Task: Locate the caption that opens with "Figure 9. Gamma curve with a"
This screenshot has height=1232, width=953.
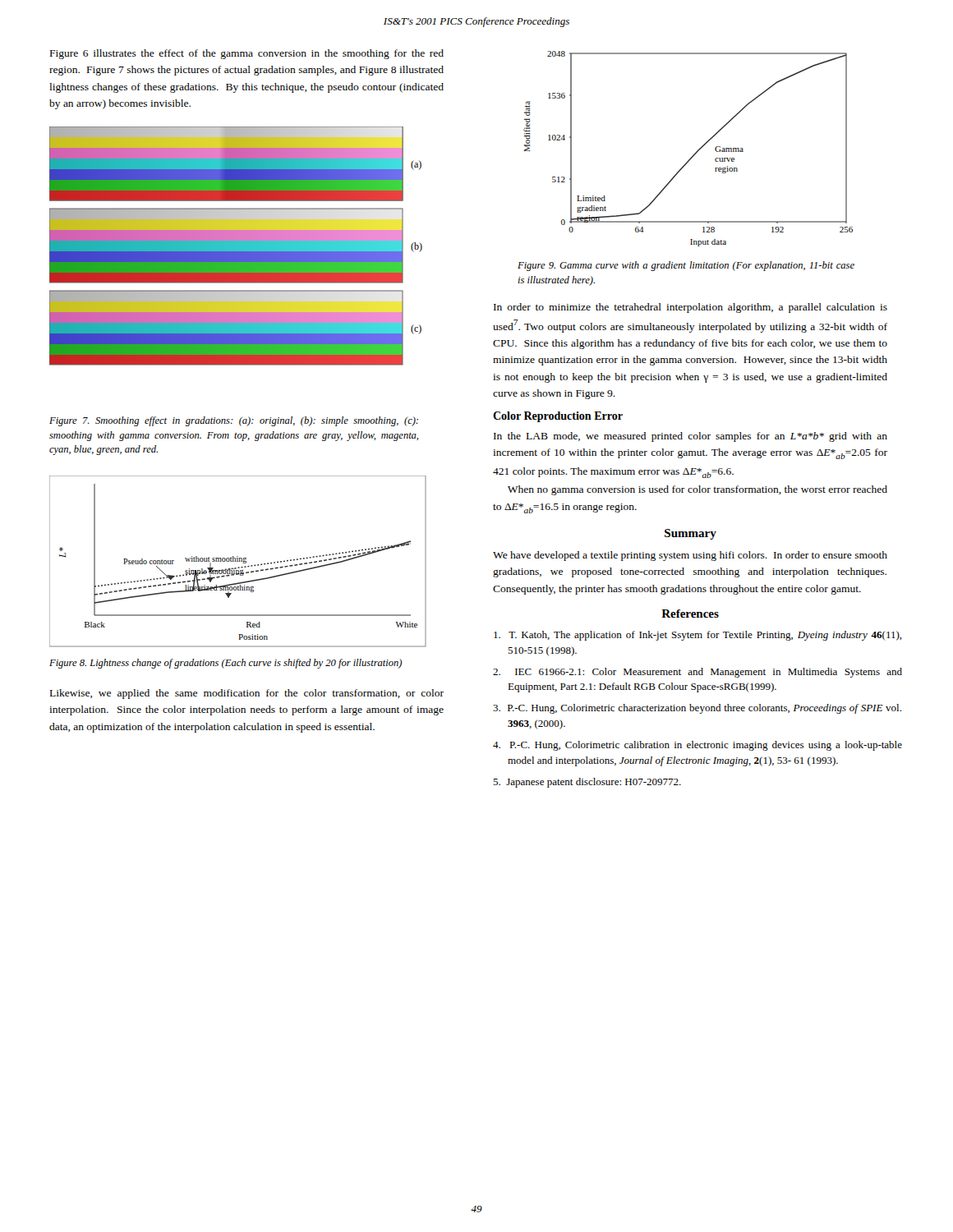Action: [686, 273]
